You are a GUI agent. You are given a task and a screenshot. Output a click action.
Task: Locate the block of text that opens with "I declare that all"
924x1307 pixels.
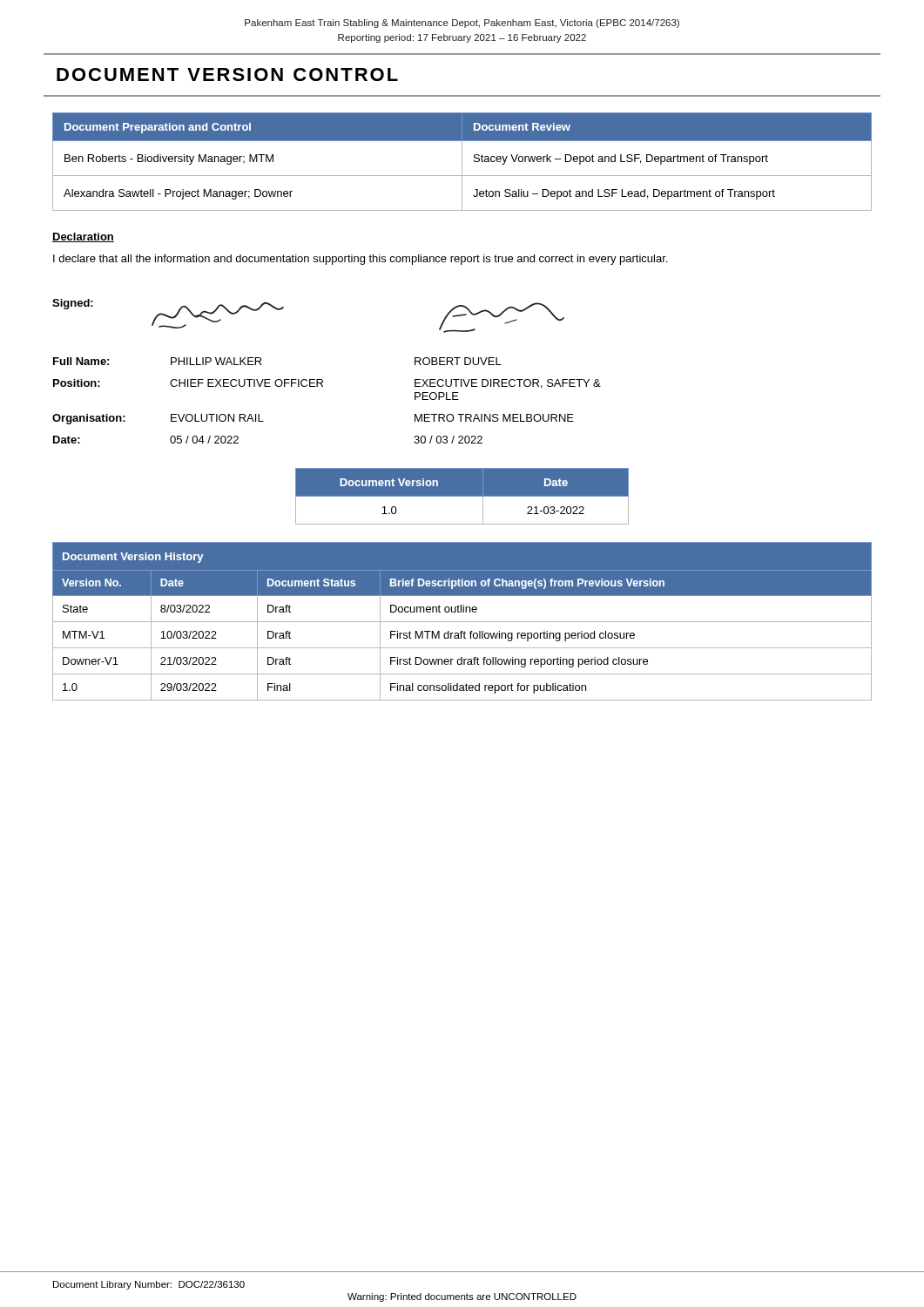click(x=360, y=258)
